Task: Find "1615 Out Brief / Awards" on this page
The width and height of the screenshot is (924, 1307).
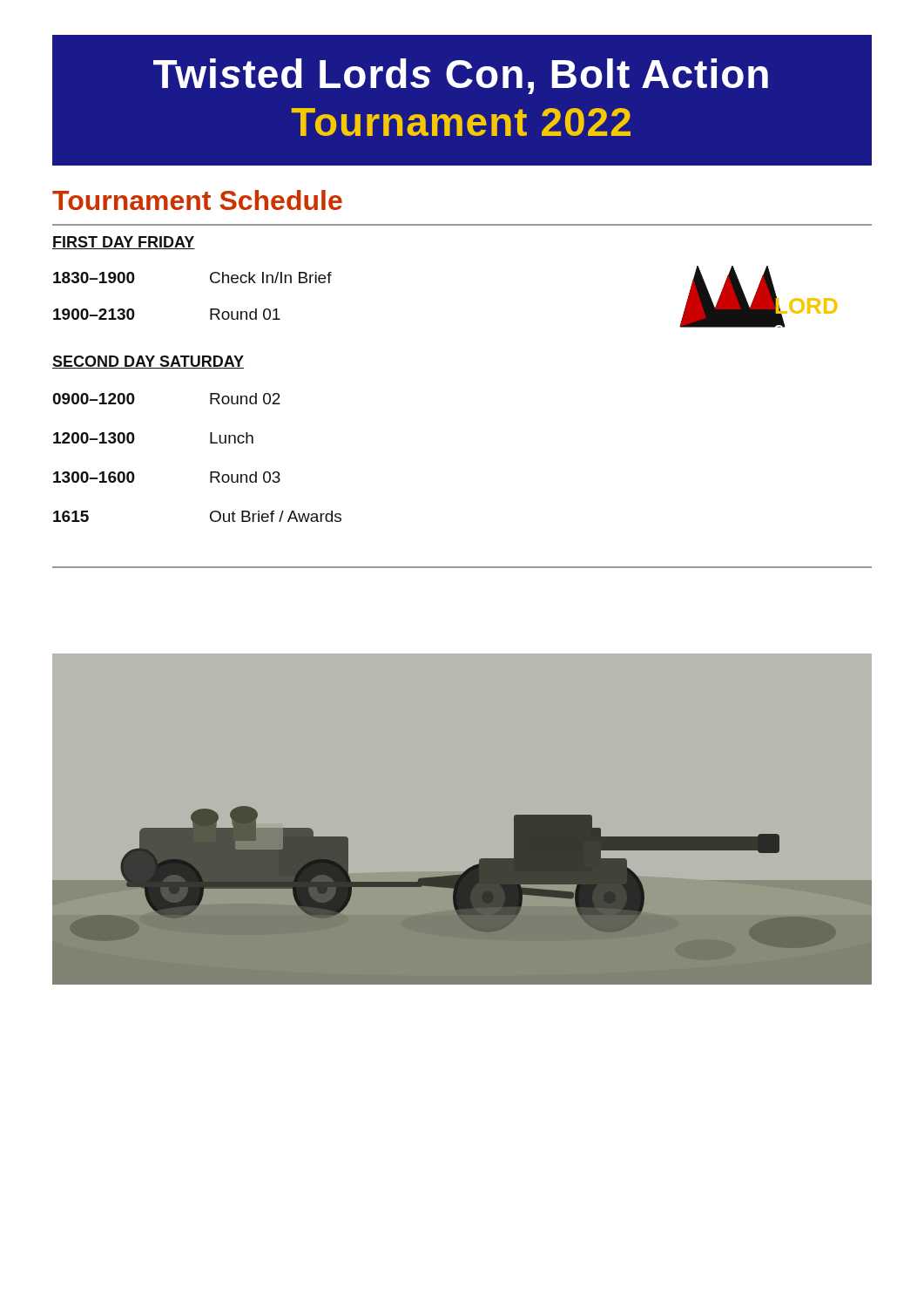Action: (x=66, y=516)
